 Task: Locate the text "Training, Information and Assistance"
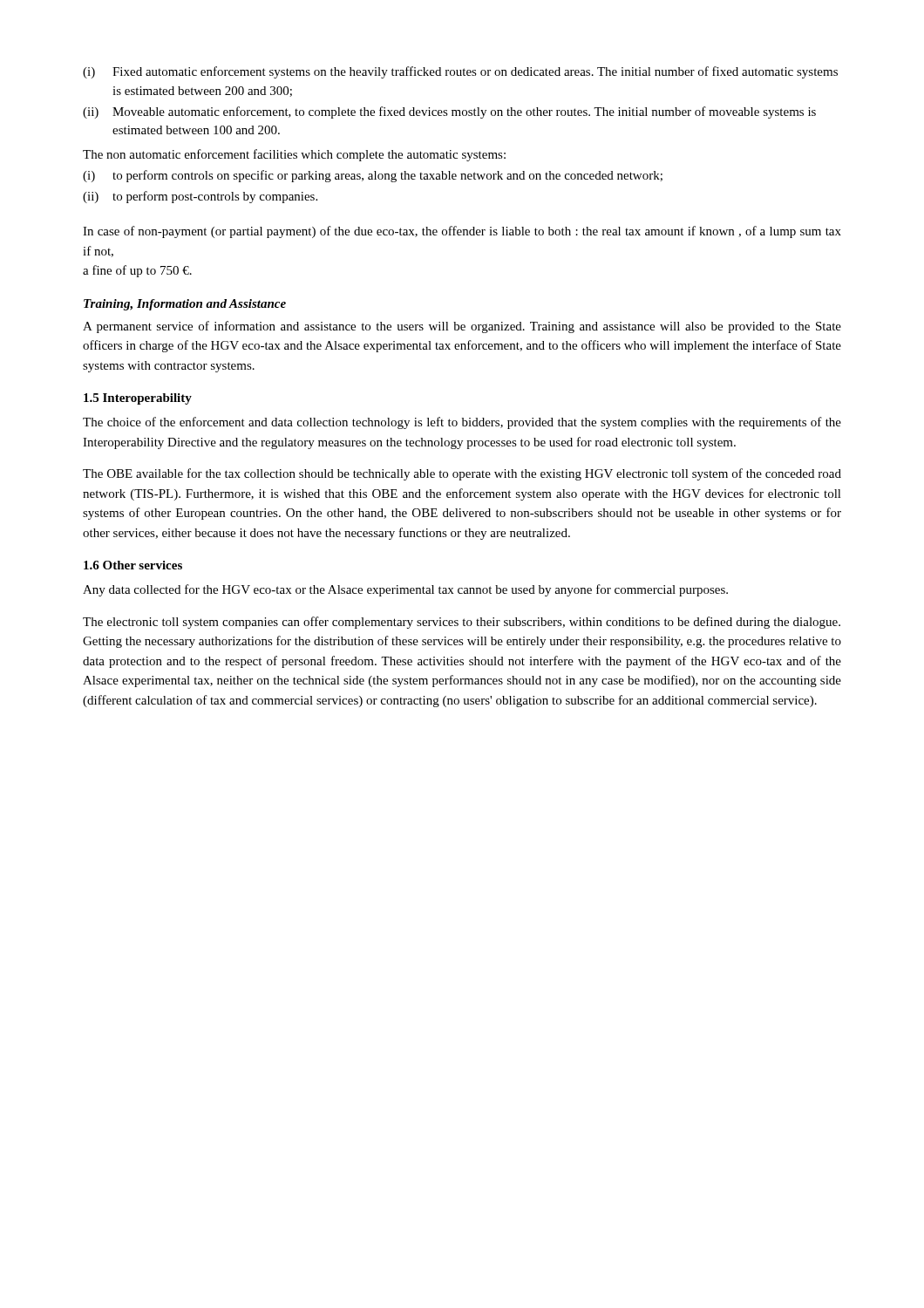click(x=184, y=303)
